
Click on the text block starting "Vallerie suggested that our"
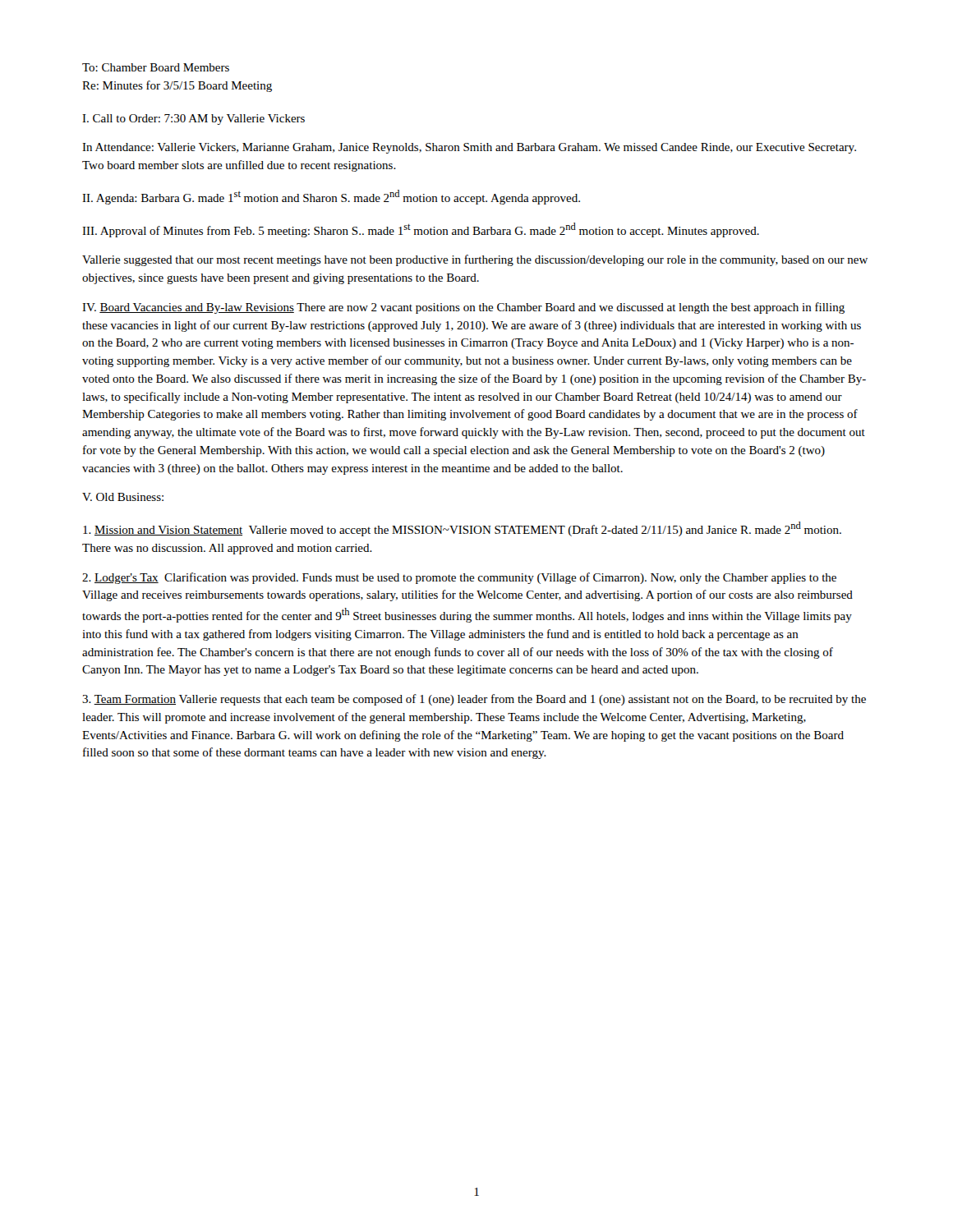[475, 269]
